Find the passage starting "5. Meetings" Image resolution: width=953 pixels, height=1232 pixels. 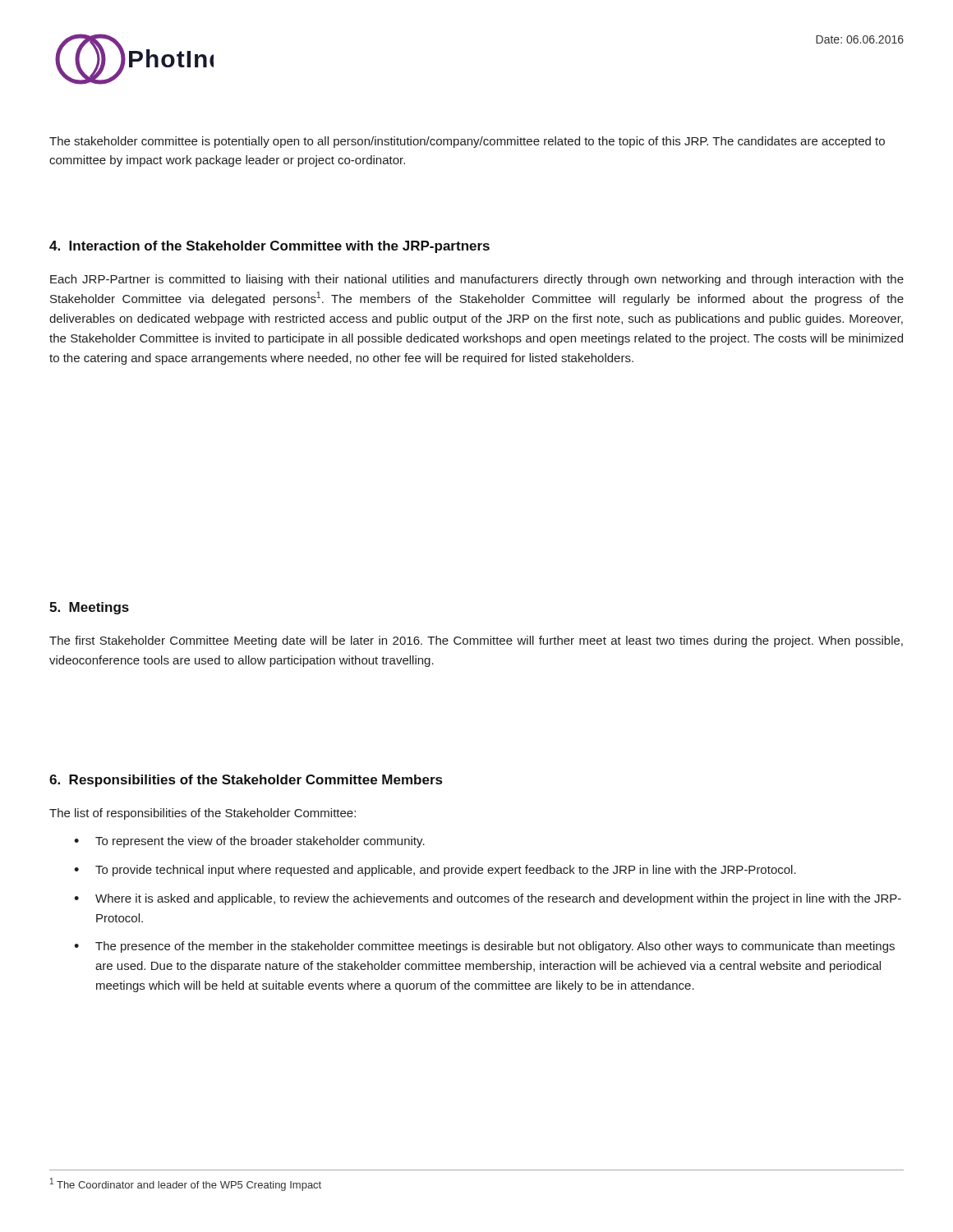(89, 607)
